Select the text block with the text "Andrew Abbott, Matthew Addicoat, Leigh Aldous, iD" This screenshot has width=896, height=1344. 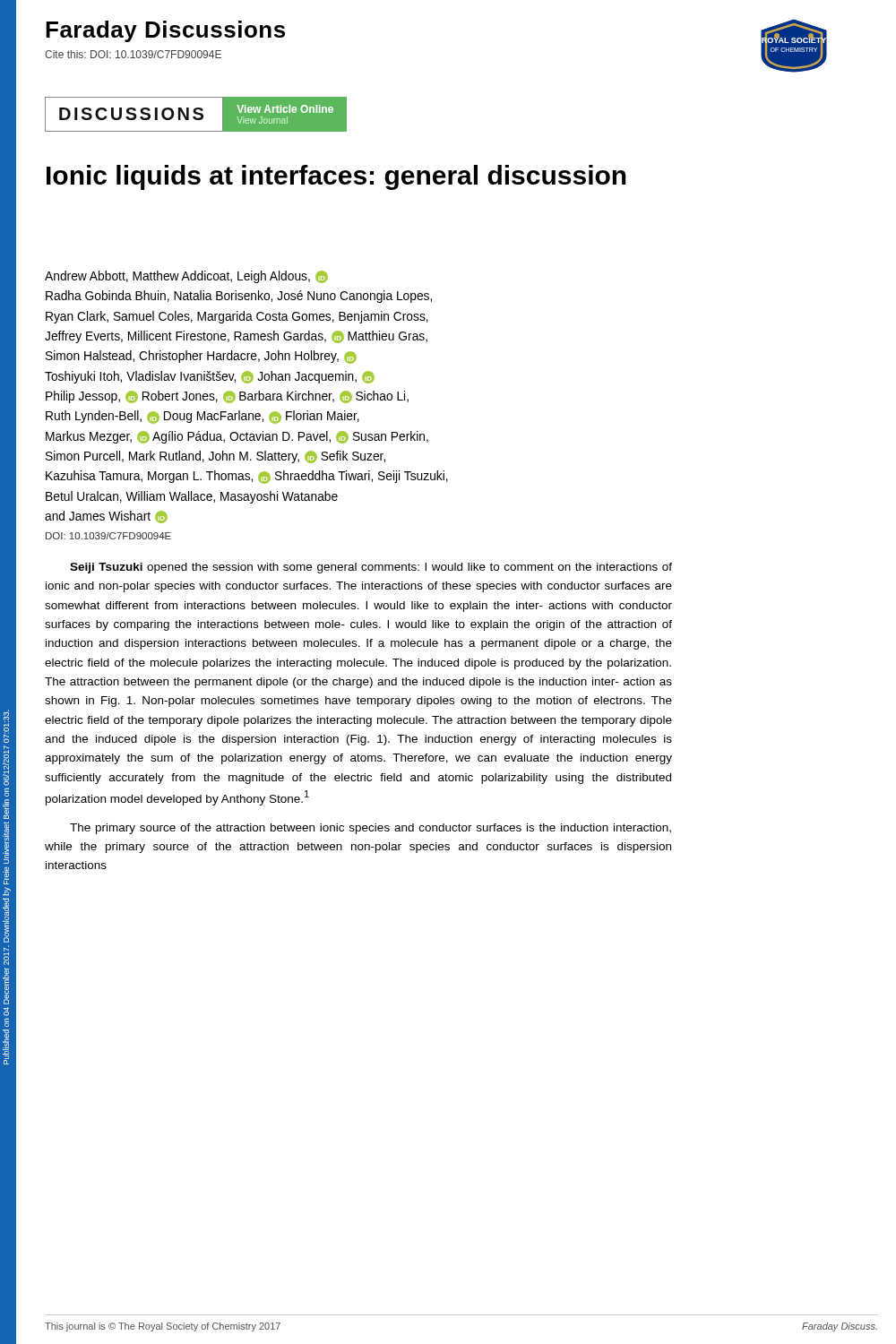pos(247,397)
